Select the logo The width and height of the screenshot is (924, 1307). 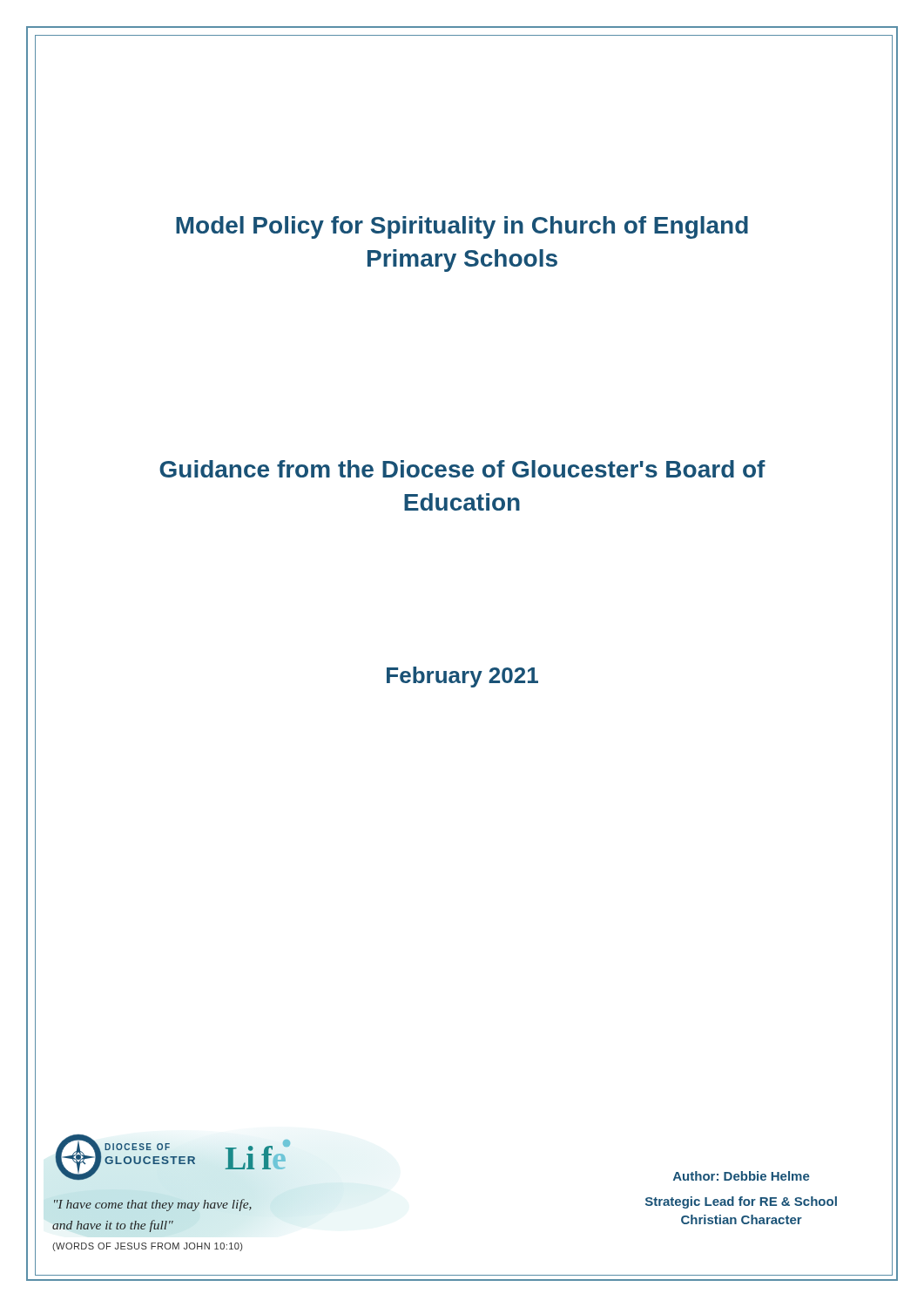click(235, 1193)
